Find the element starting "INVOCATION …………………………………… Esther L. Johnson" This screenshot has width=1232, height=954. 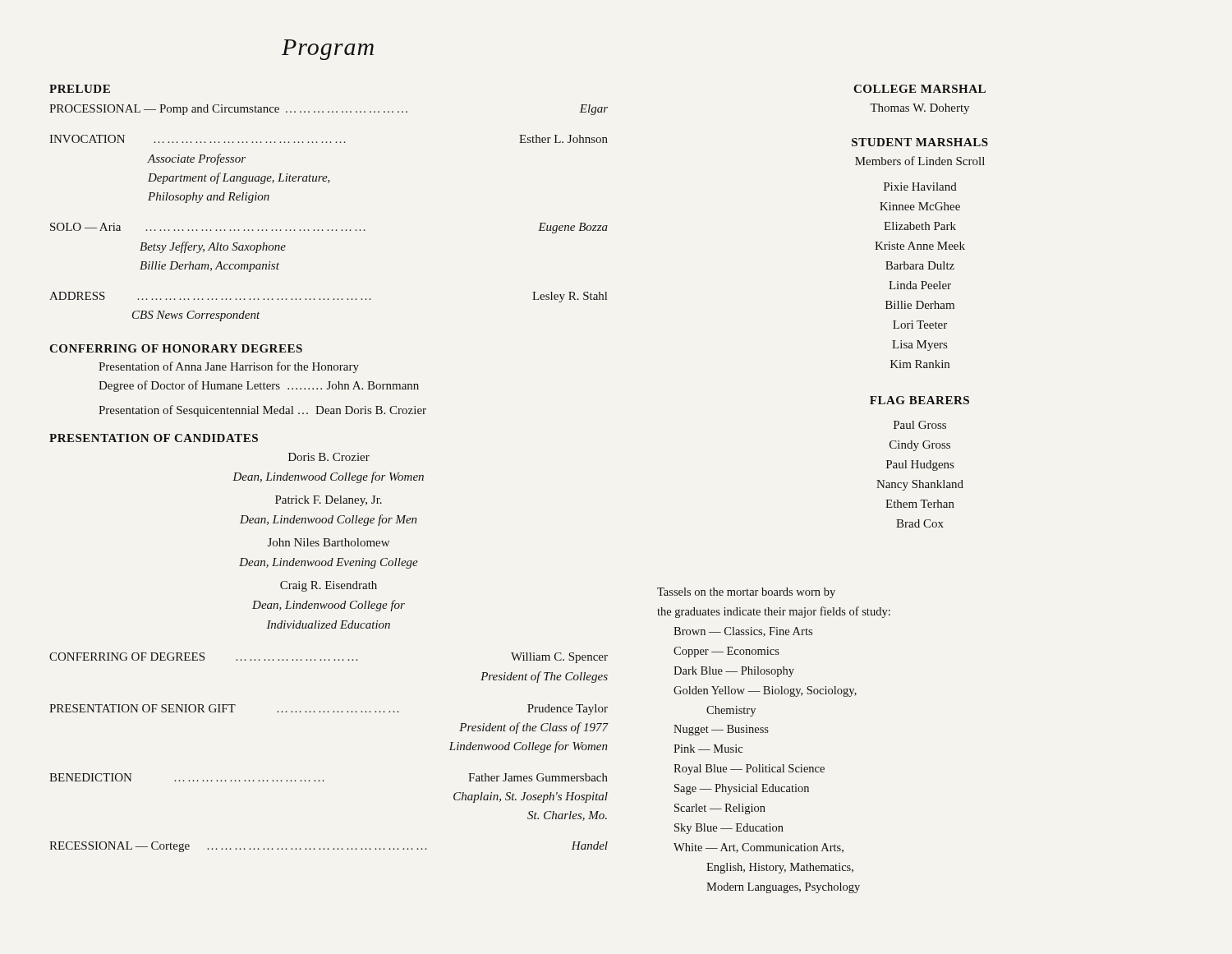(x=329, y=140)
